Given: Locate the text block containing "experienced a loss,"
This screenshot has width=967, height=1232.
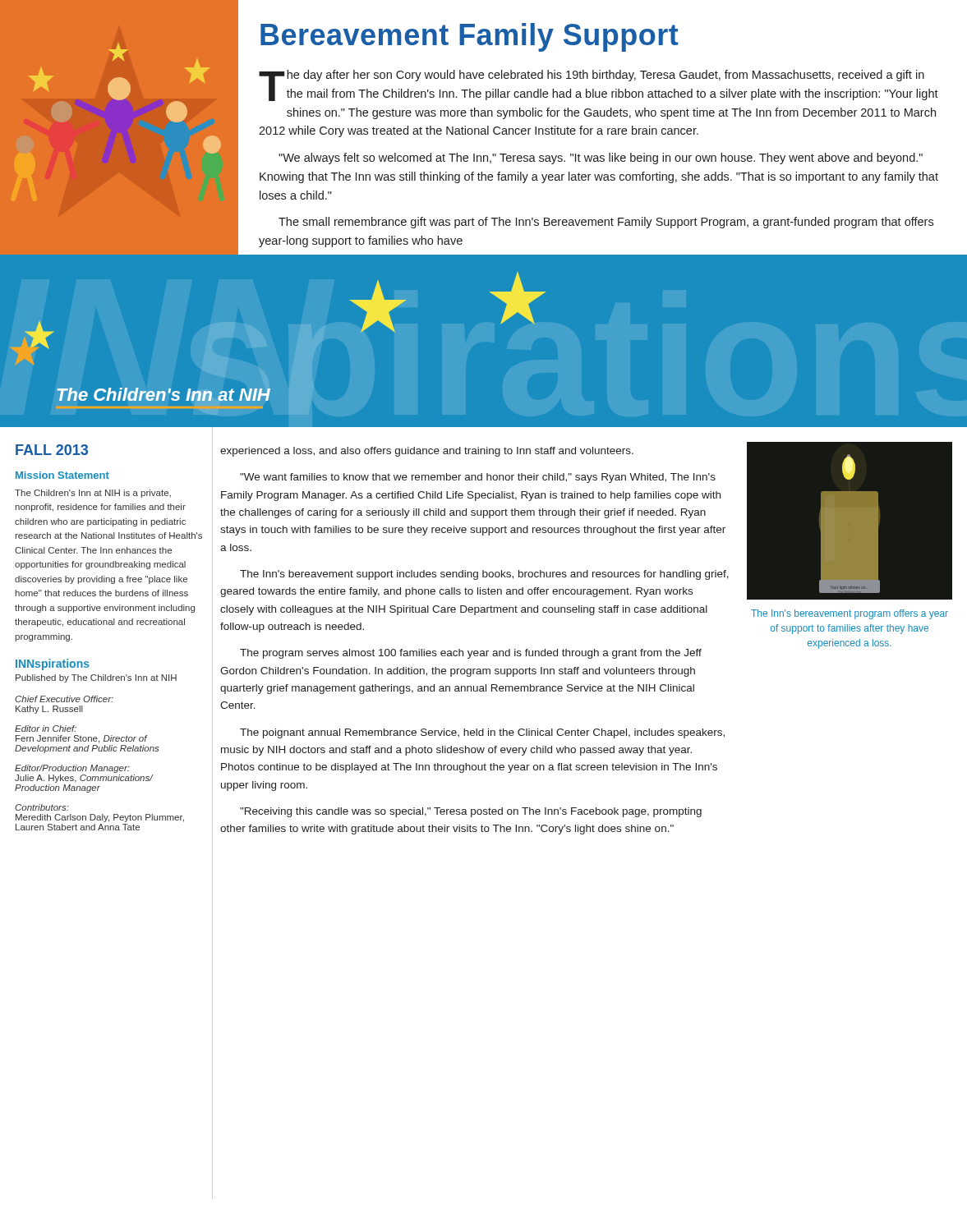Looking at the screenshot, I should coord(427,451).
